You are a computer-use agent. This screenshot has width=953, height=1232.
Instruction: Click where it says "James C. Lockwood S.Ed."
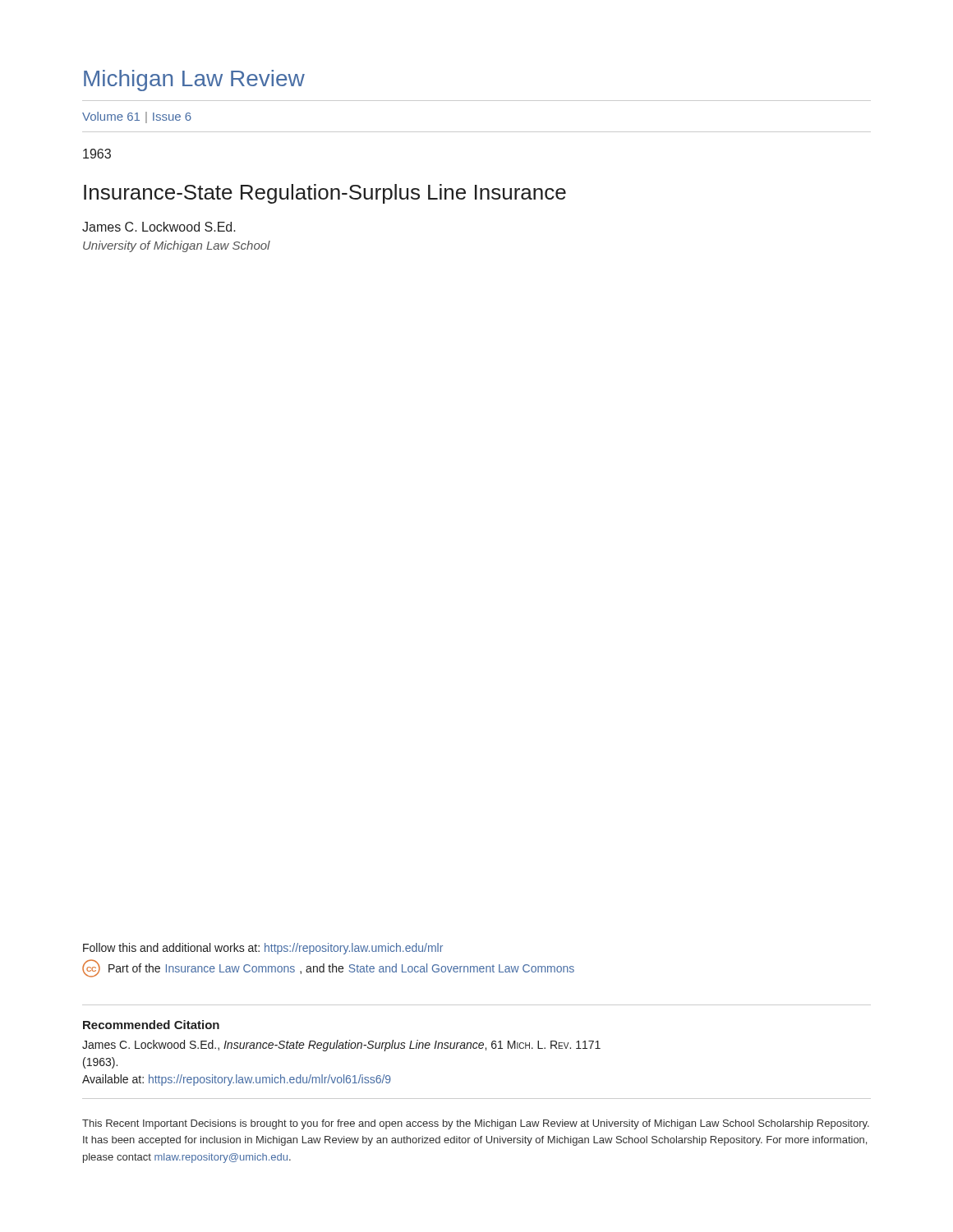[159, 227]
